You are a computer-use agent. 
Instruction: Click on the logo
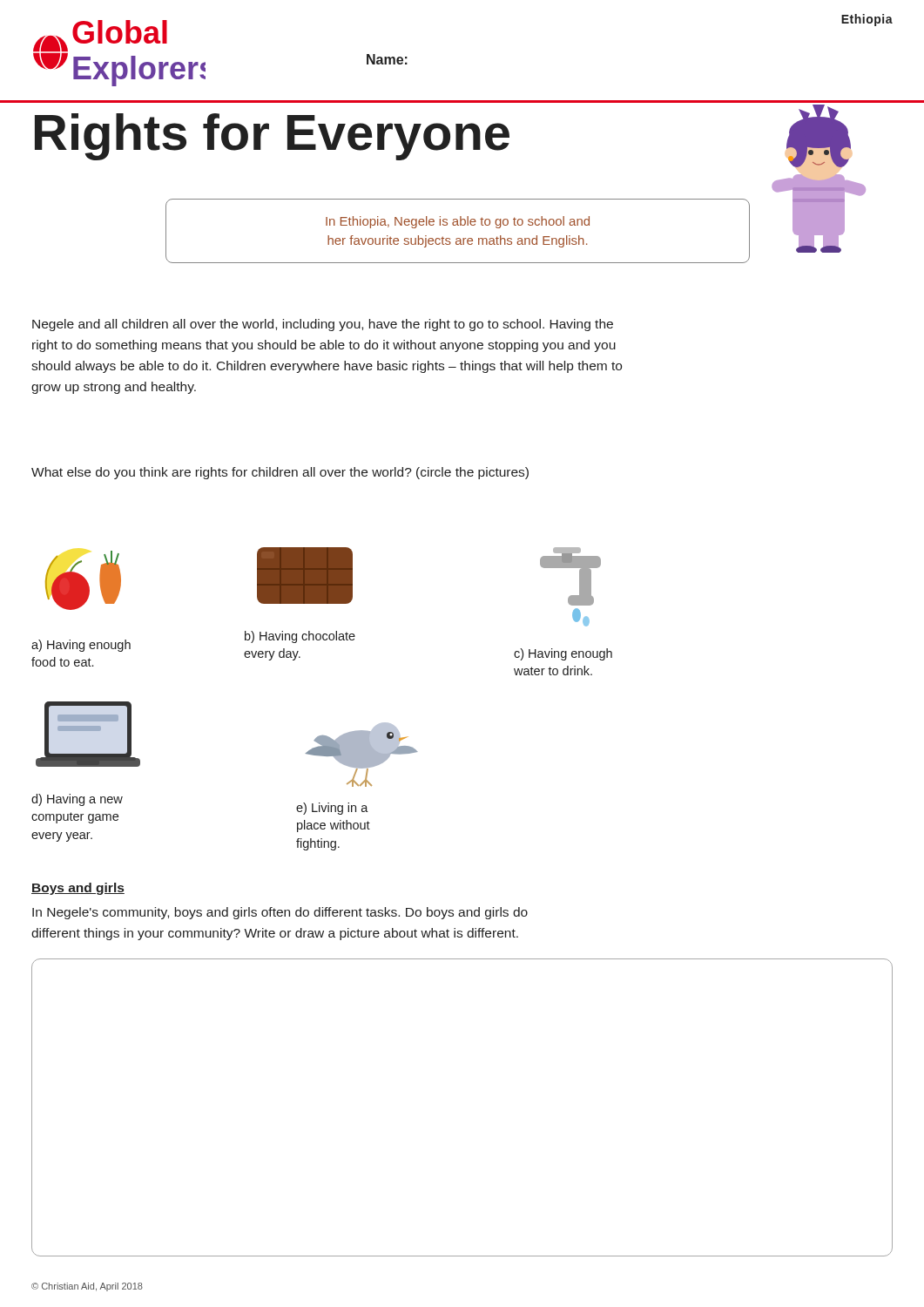coord(118,54)
